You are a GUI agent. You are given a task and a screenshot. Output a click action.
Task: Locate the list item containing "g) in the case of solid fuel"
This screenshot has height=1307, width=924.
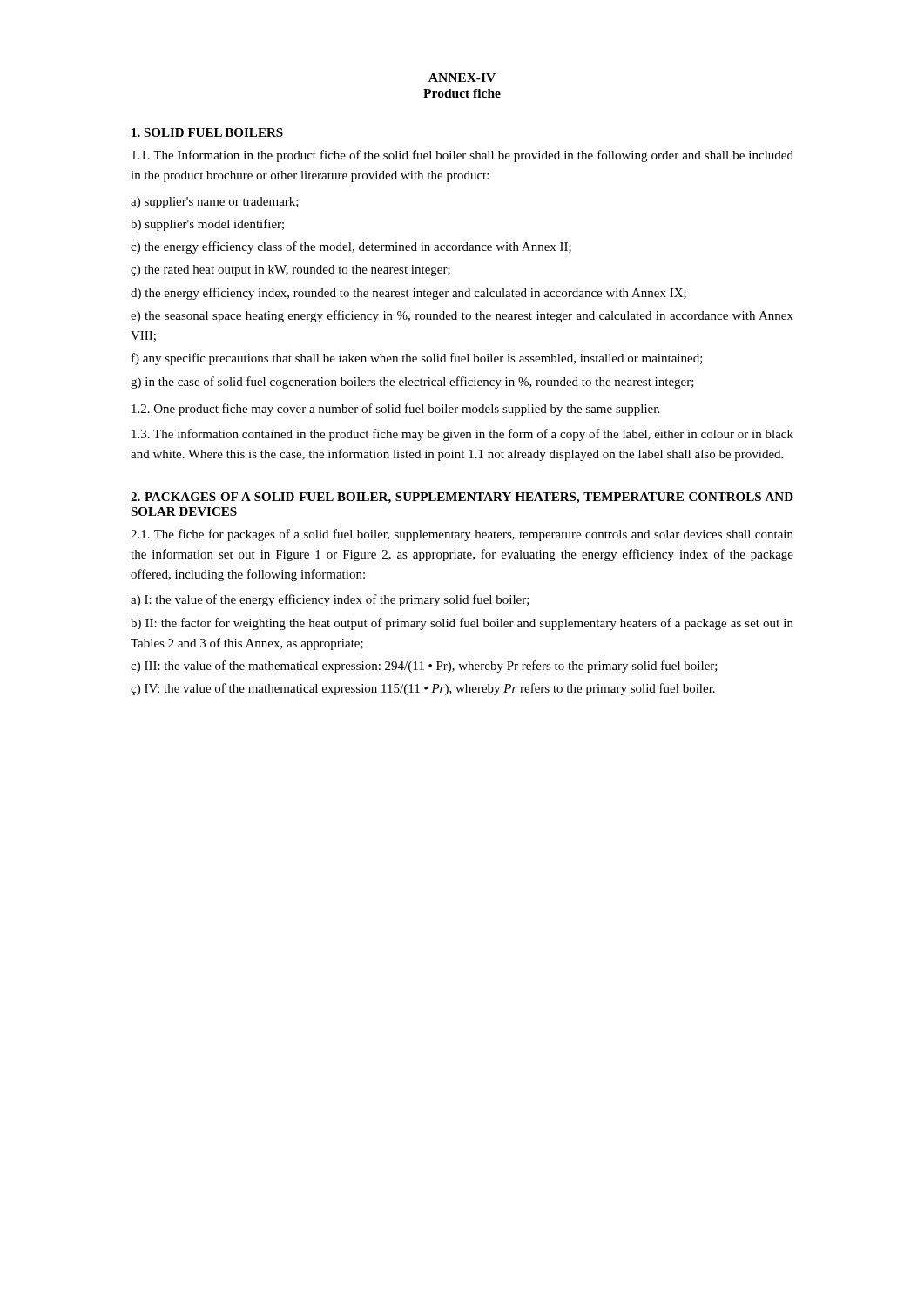click(413, 381)
